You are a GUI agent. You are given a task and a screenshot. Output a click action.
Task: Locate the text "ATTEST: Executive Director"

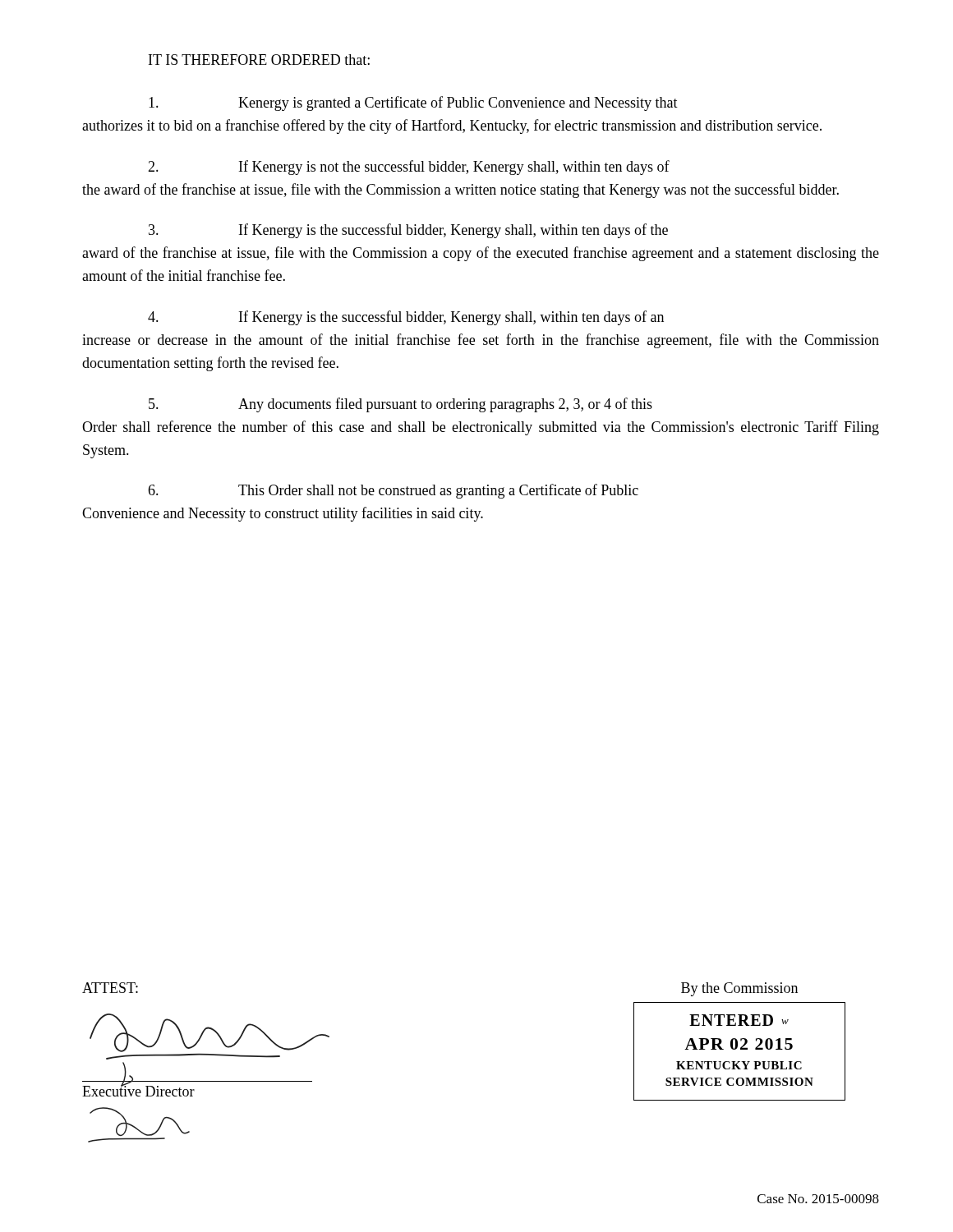tap(238, 1065)
